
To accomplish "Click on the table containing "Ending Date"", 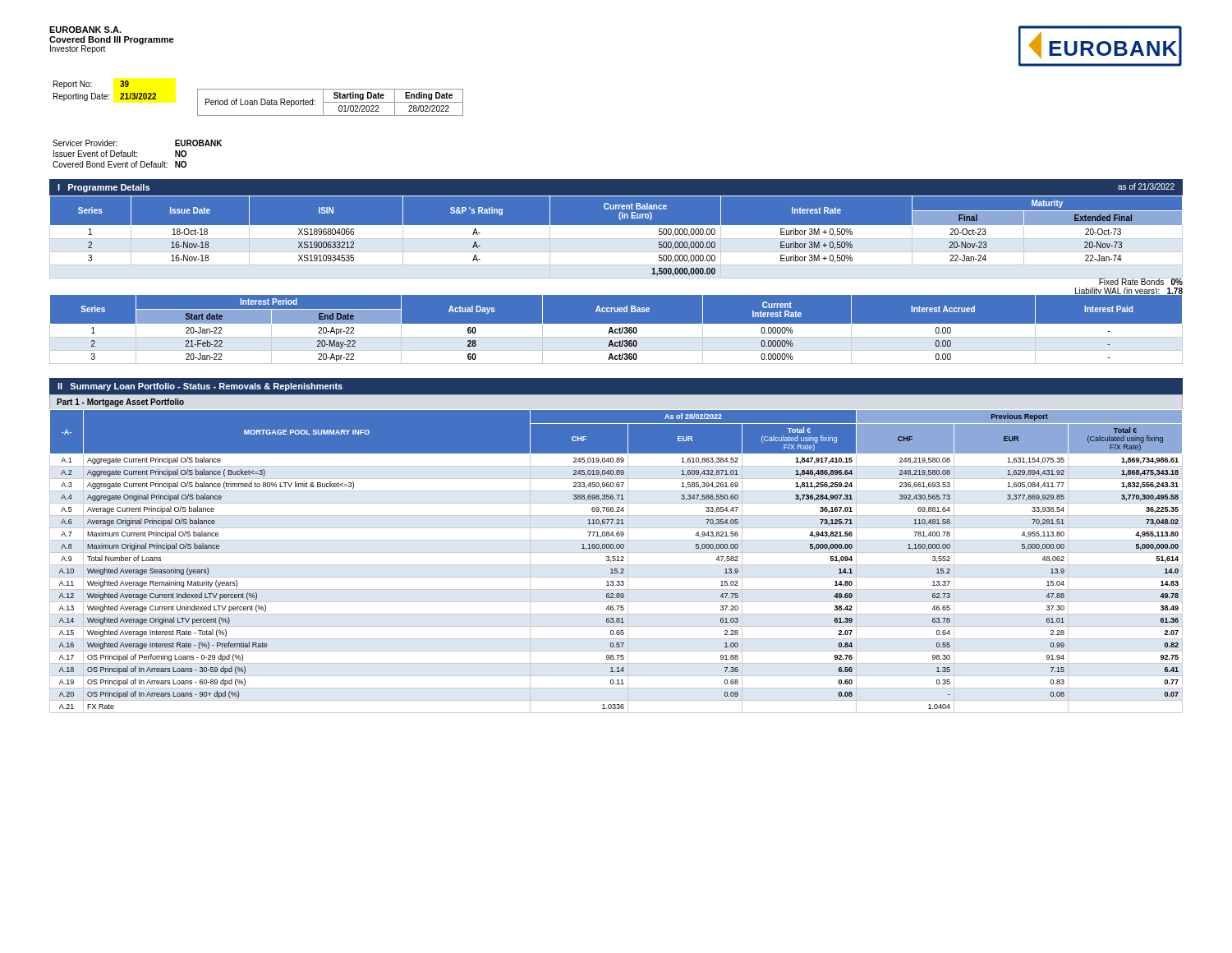I will (330, 102).
